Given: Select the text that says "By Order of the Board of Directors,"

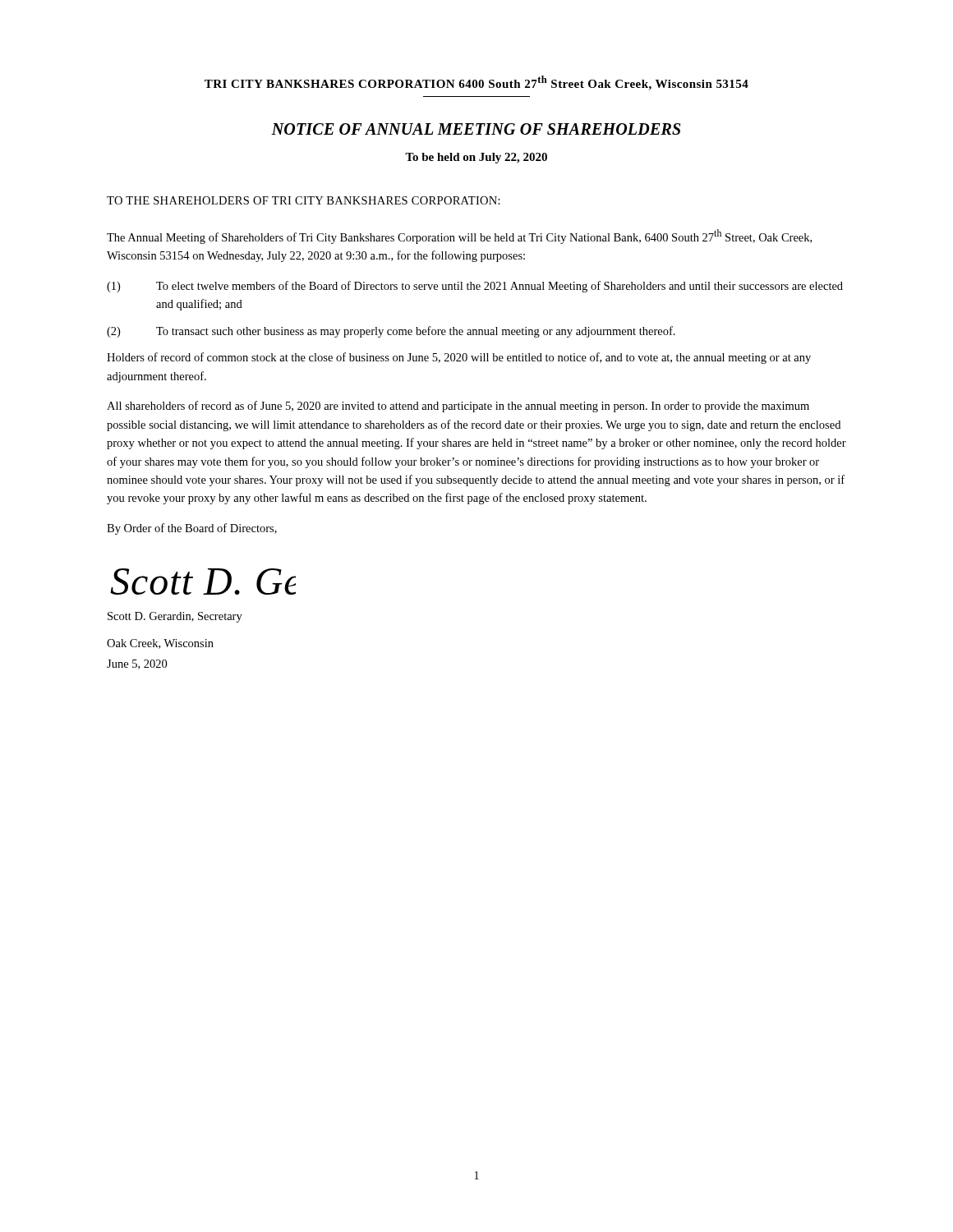Looking at the screenshot, I should [192, 528].
